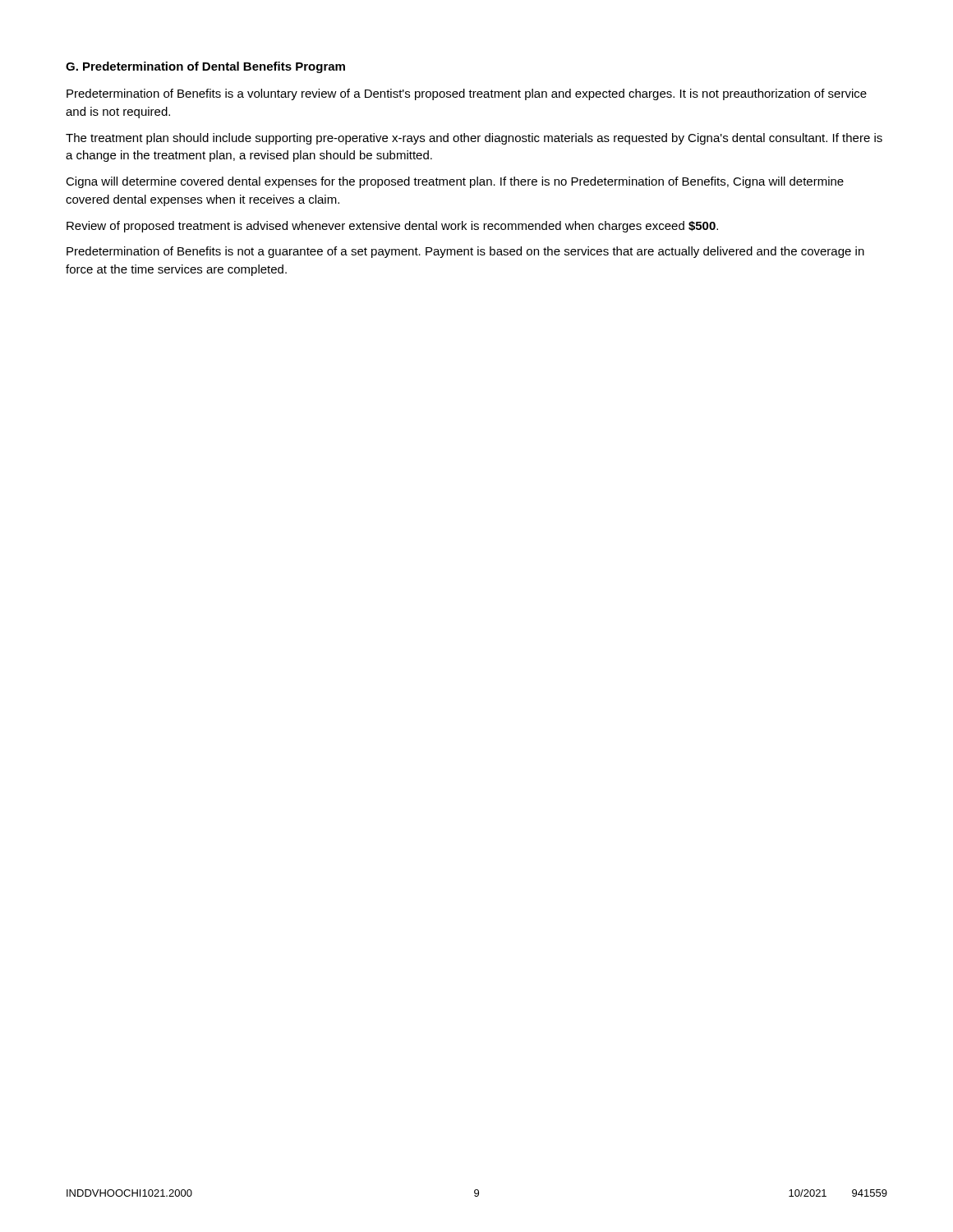Viewport: 953px width, 1232px height.
Task: Click the passage that begins "The treatment plan should include supporting pre-operative"
Action: pyautogui.click(x=474, y=146)
